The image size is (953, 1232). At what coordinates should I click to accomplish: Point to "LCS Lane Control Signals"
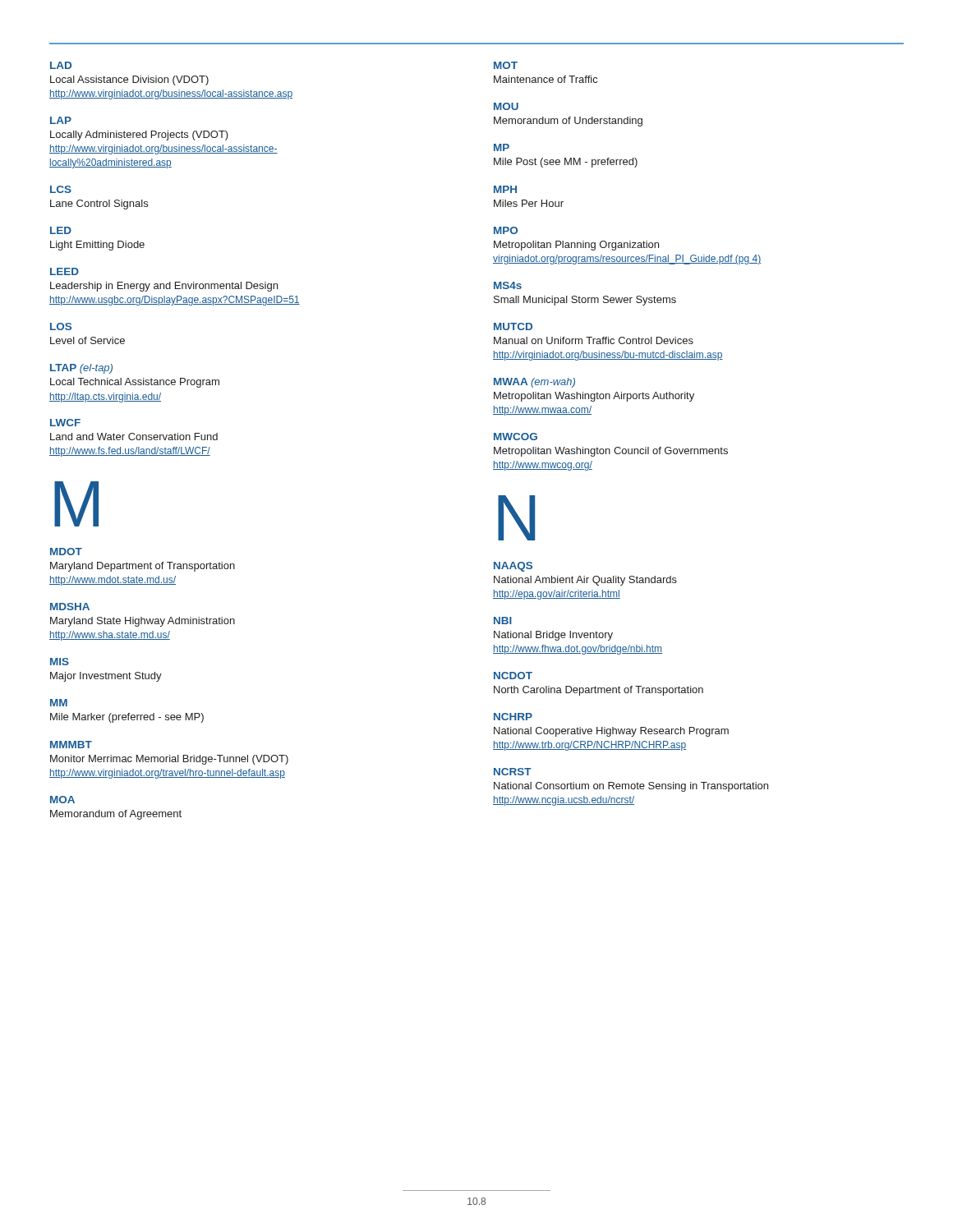coord(61,189)
